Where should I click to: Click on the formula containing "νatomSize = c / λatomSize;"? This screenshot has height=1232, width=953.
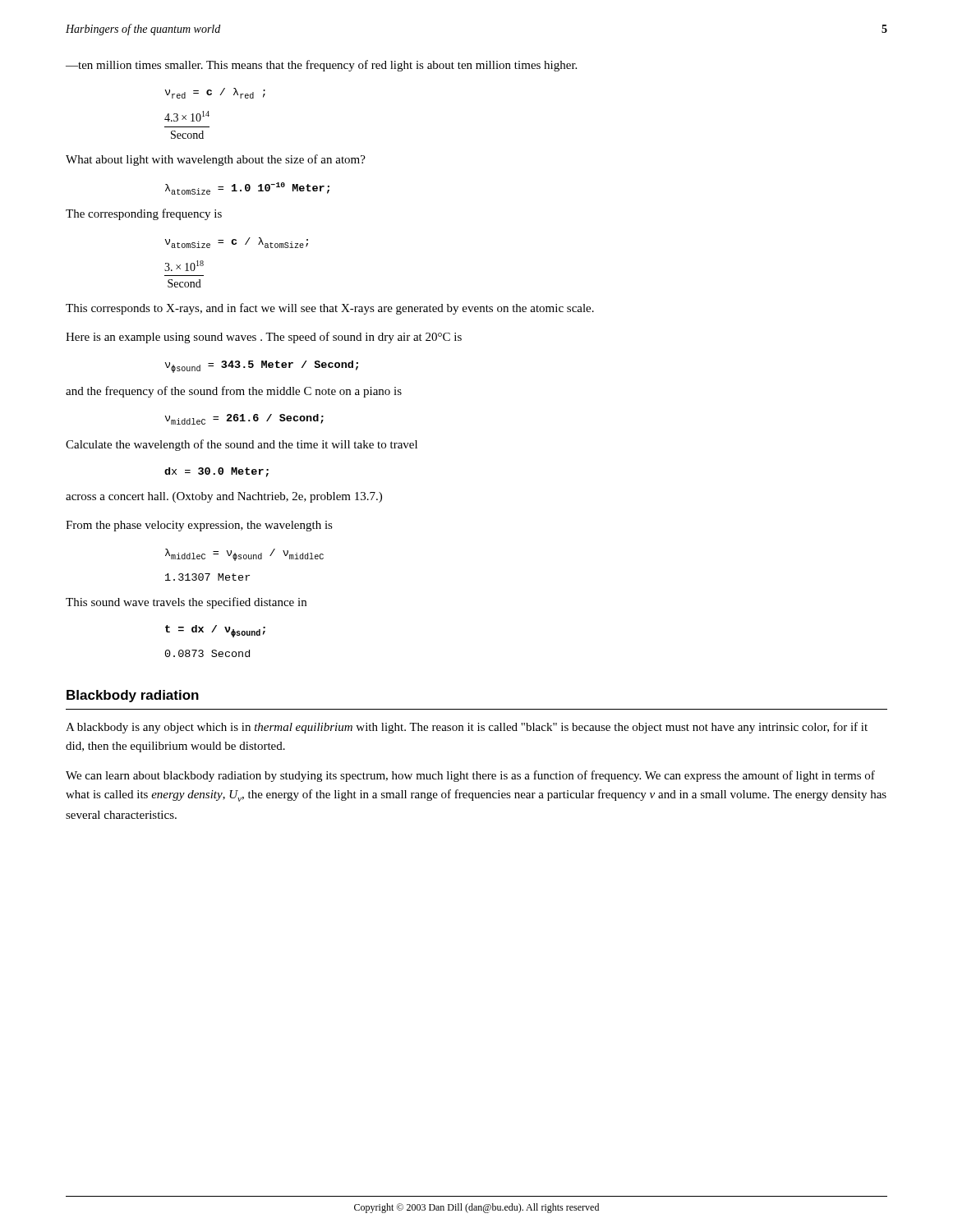(237, 243)
